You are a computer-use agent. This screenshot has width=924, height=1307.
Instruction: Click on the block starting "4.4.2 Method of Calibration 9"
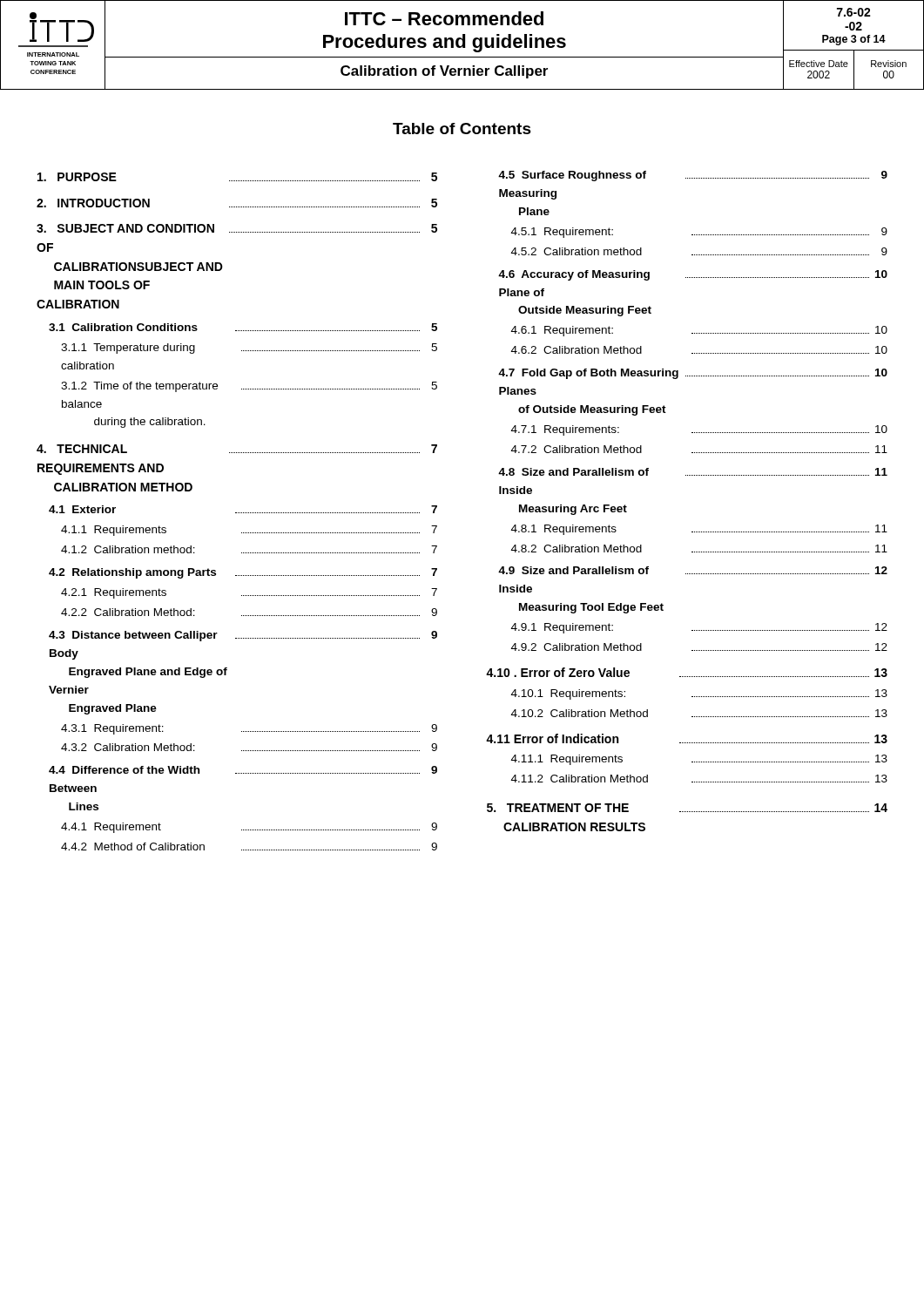tap(249, 847)
